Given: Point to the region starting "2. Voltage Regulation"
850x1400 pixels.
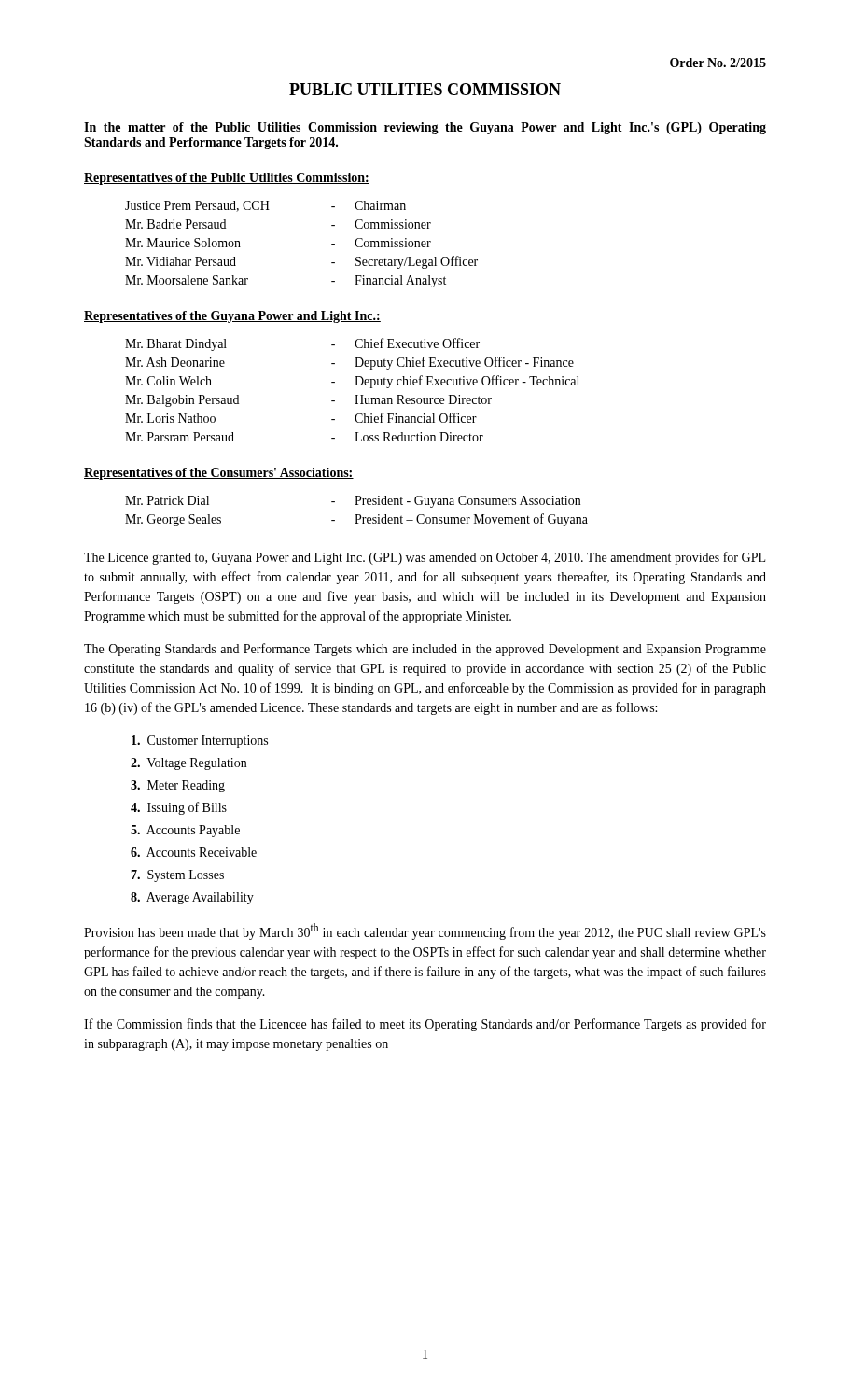Looking at the screenshot, I should click(189, 763).
